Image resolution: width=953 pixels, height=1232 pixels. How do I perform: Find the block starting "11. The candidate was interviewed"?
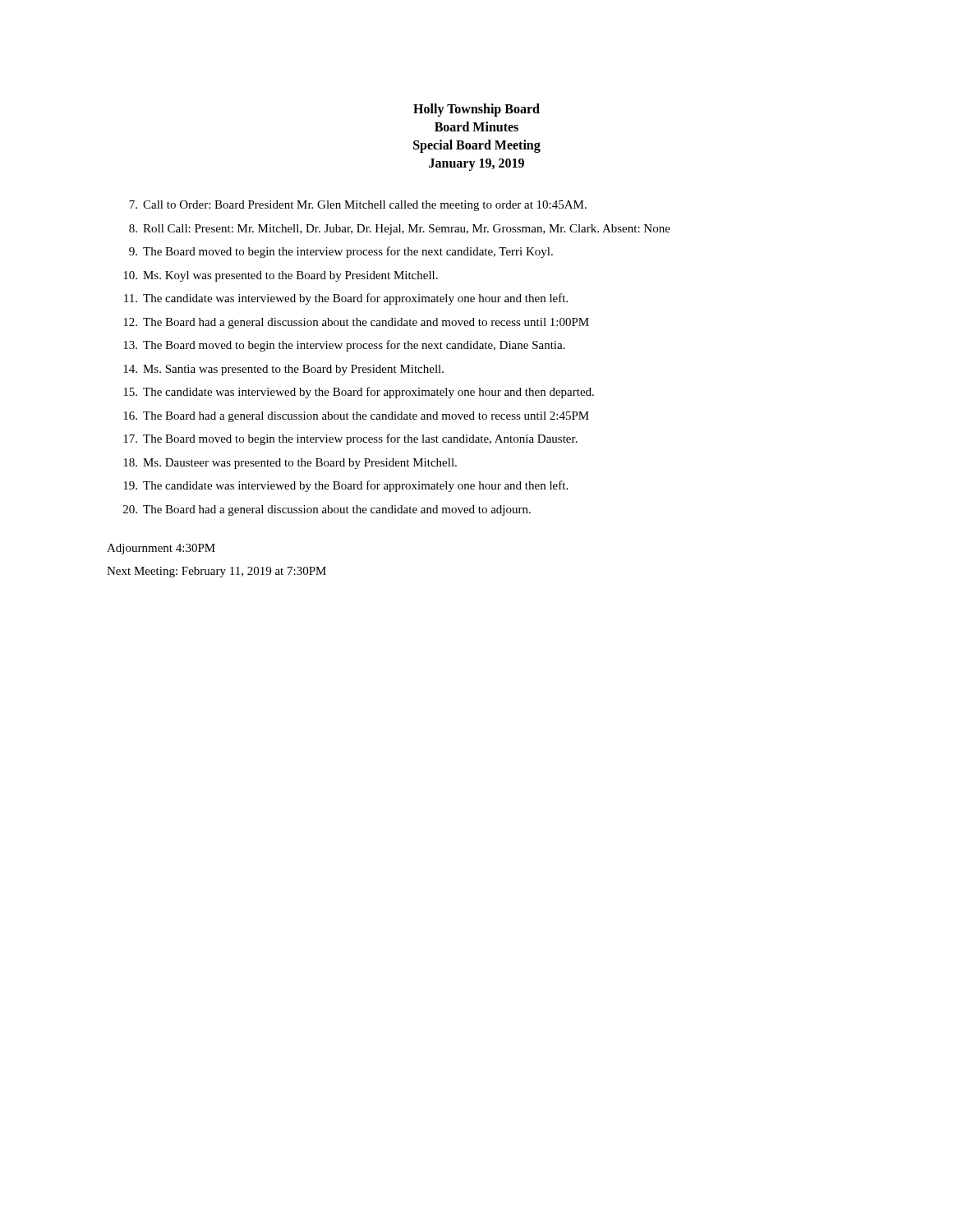click(x=476, y=298)
